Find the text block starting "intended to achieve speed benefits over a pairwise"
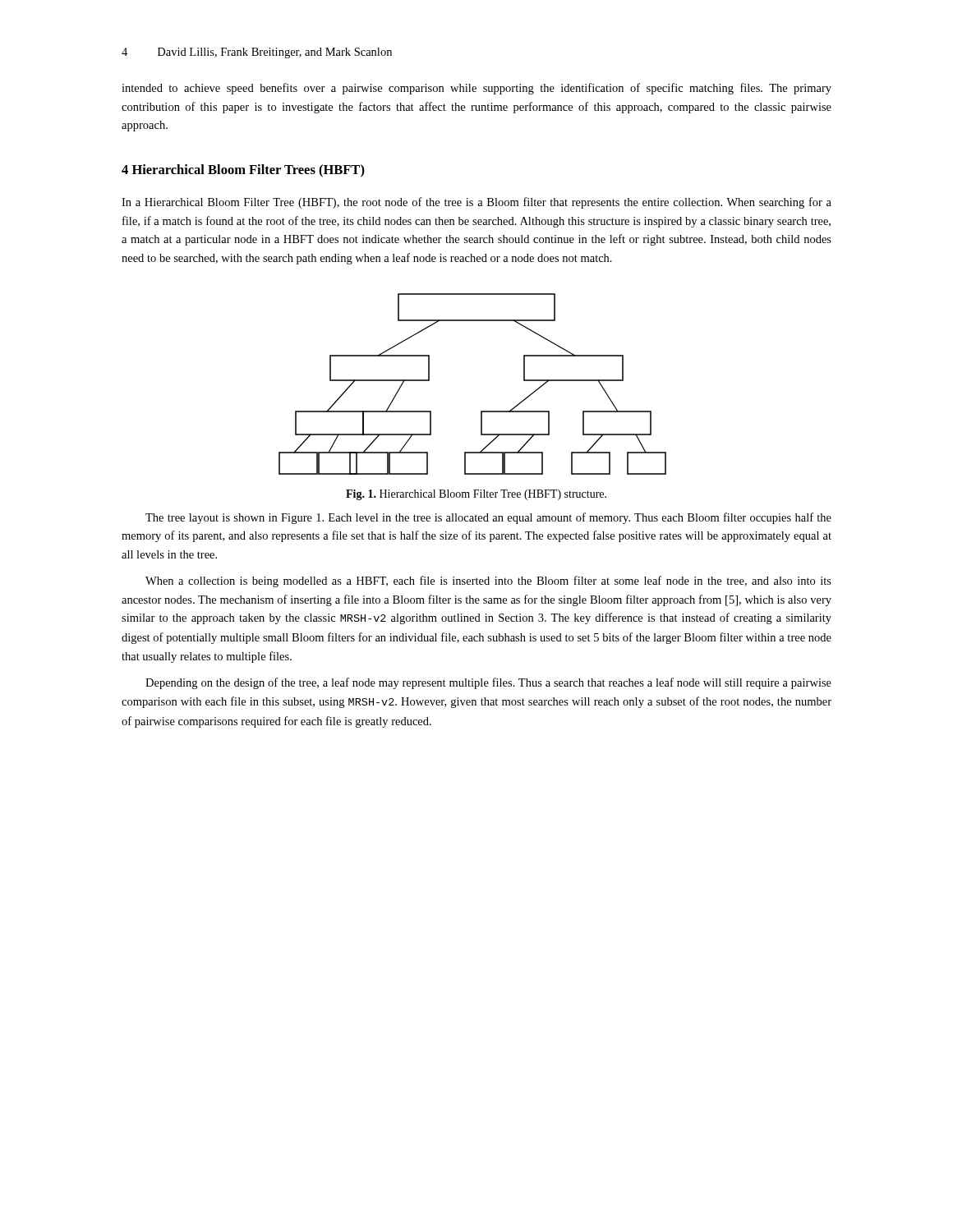 click(476, 107)
